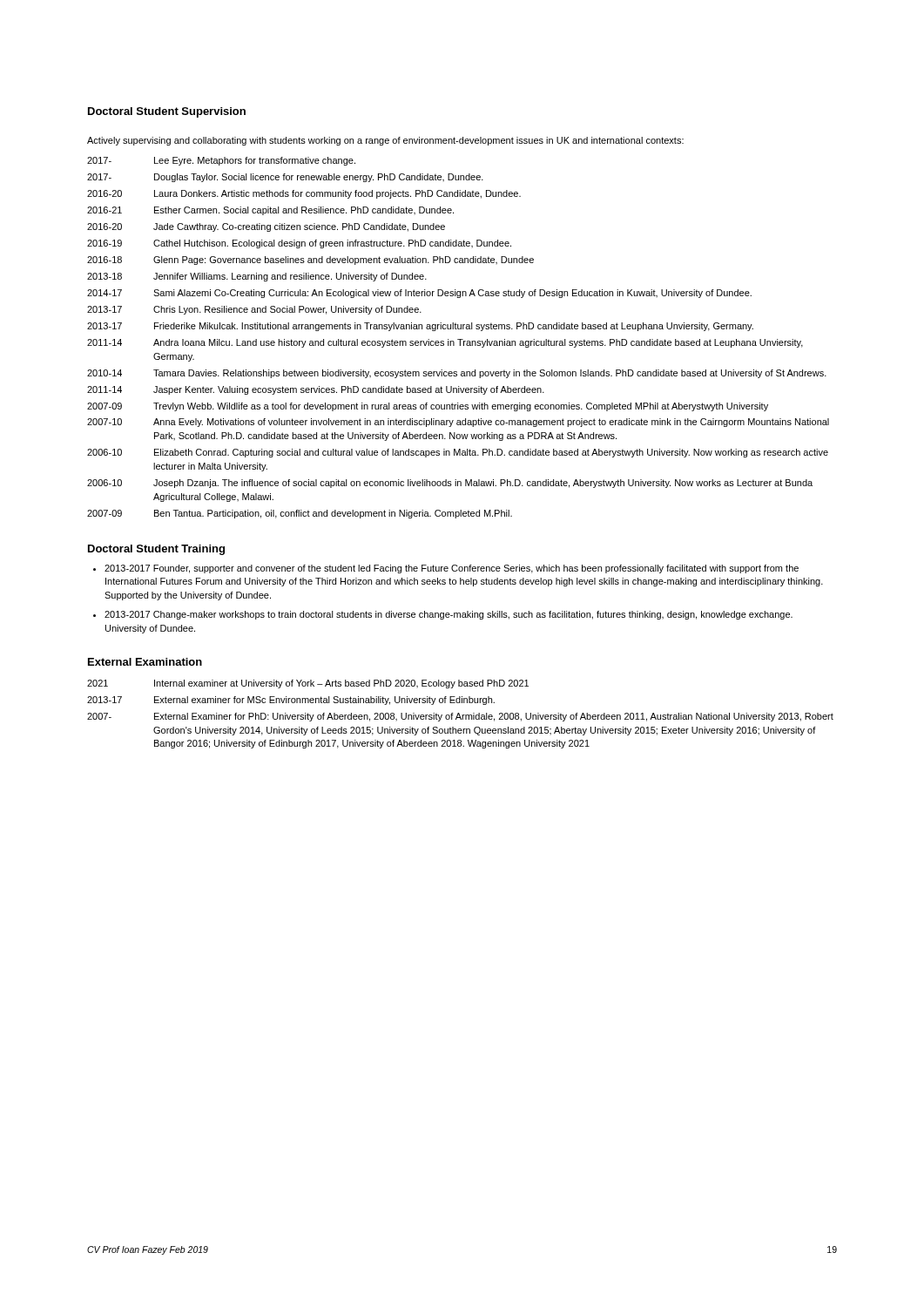Navigate to the block starting "2014-17 Sami Alazemi Co-Creating Curricula: An Ecological view"
924x1307 pixels.
[x=462, y=294]
